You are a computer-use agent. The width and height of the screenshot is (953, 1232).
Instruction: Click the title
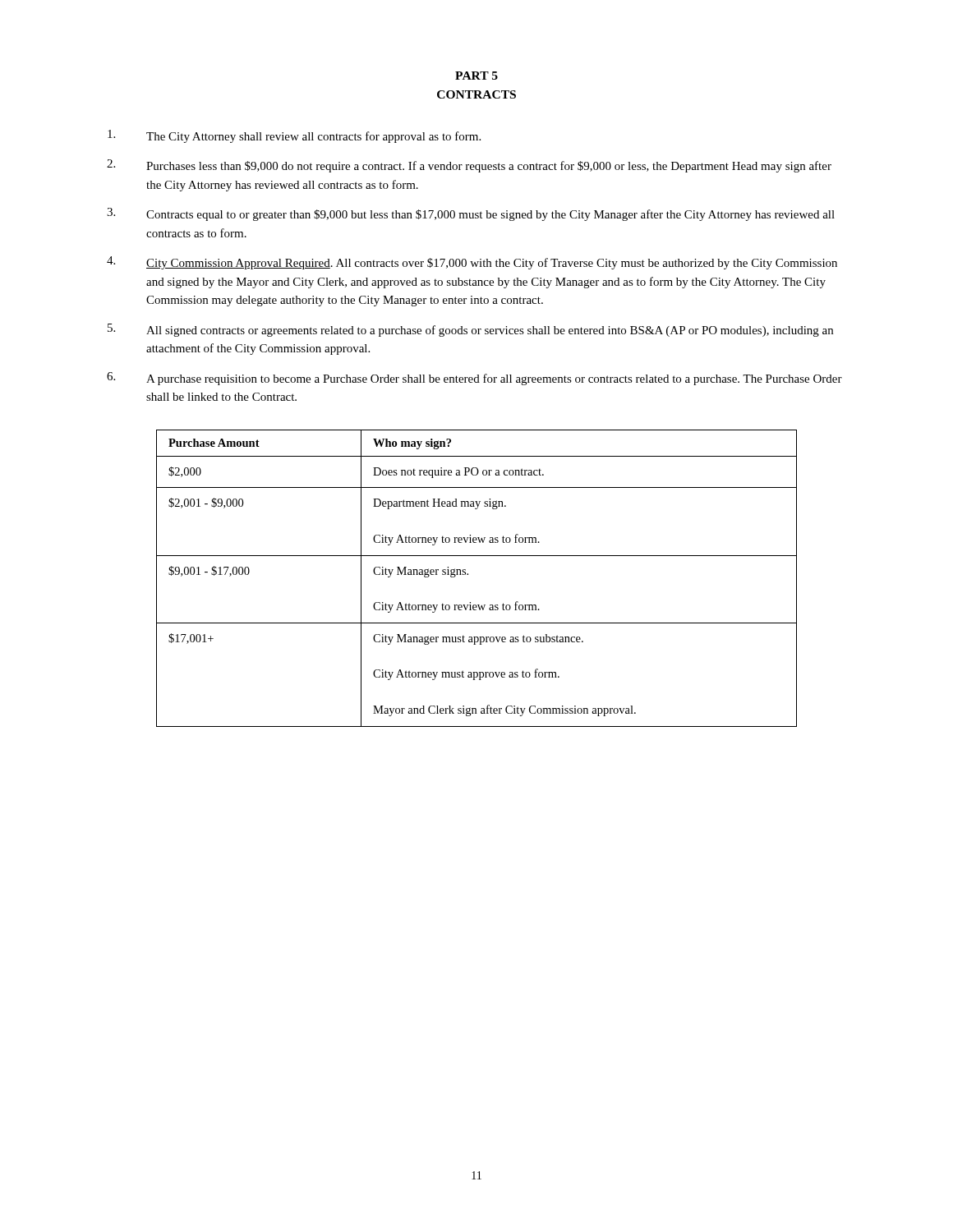click(476, 85)
